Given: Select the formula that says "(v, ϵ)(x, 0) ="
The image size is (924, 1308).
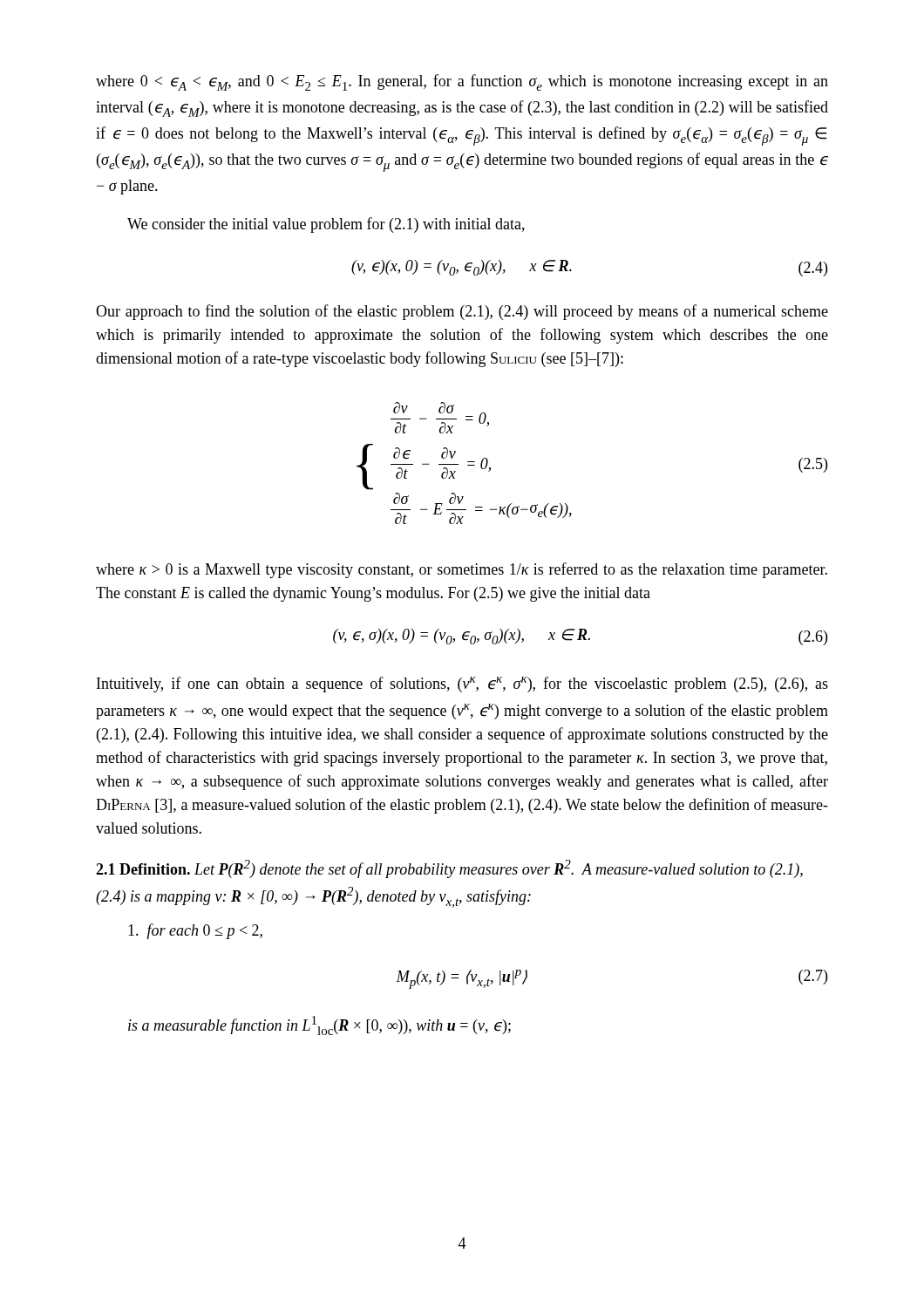Looking at the screenshot, I should [x=411, y=268].
